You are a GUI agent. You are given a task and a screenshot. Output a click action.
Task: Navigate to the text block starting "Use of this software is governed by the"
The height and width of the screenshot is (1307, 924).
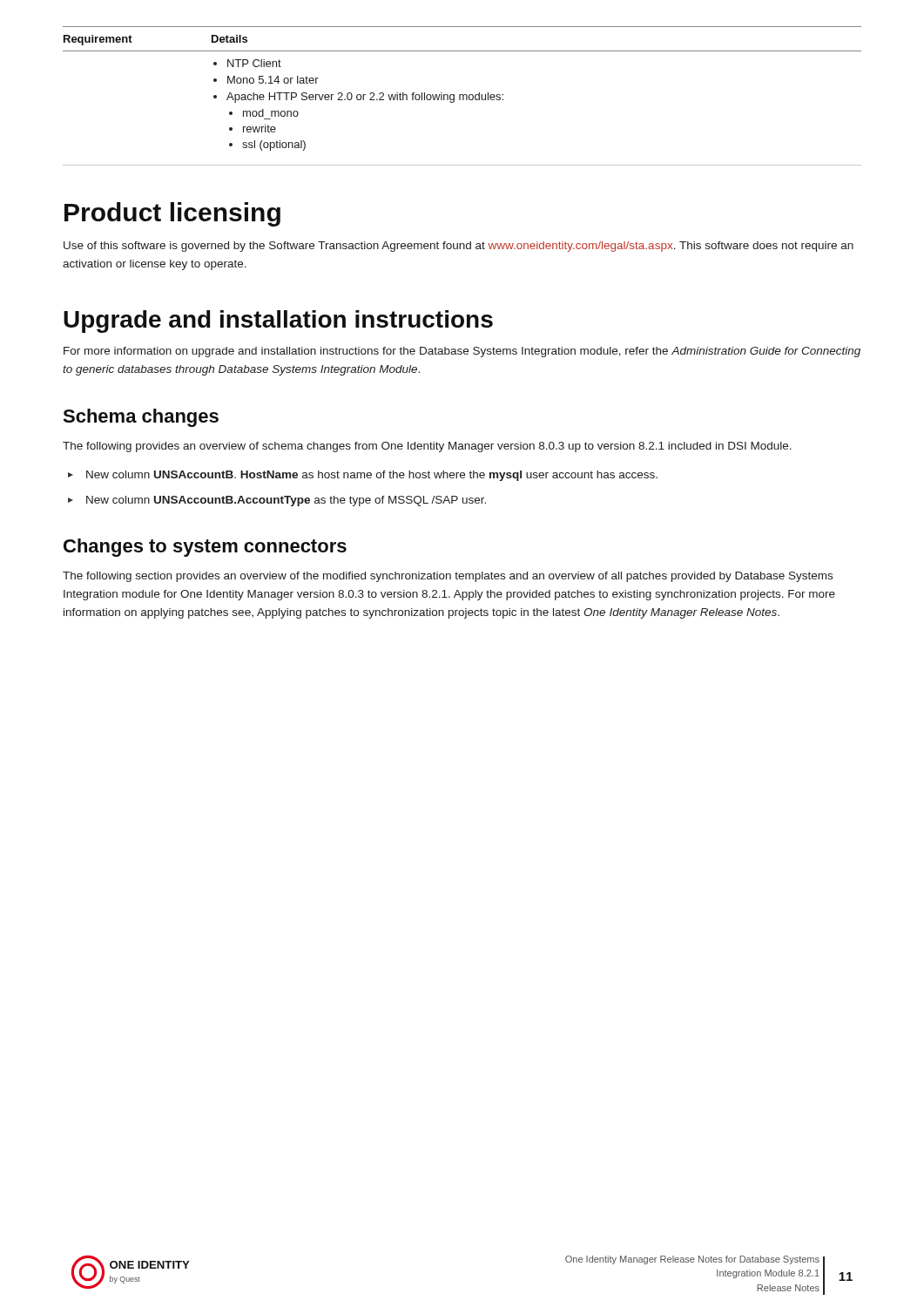pos(462,255)
